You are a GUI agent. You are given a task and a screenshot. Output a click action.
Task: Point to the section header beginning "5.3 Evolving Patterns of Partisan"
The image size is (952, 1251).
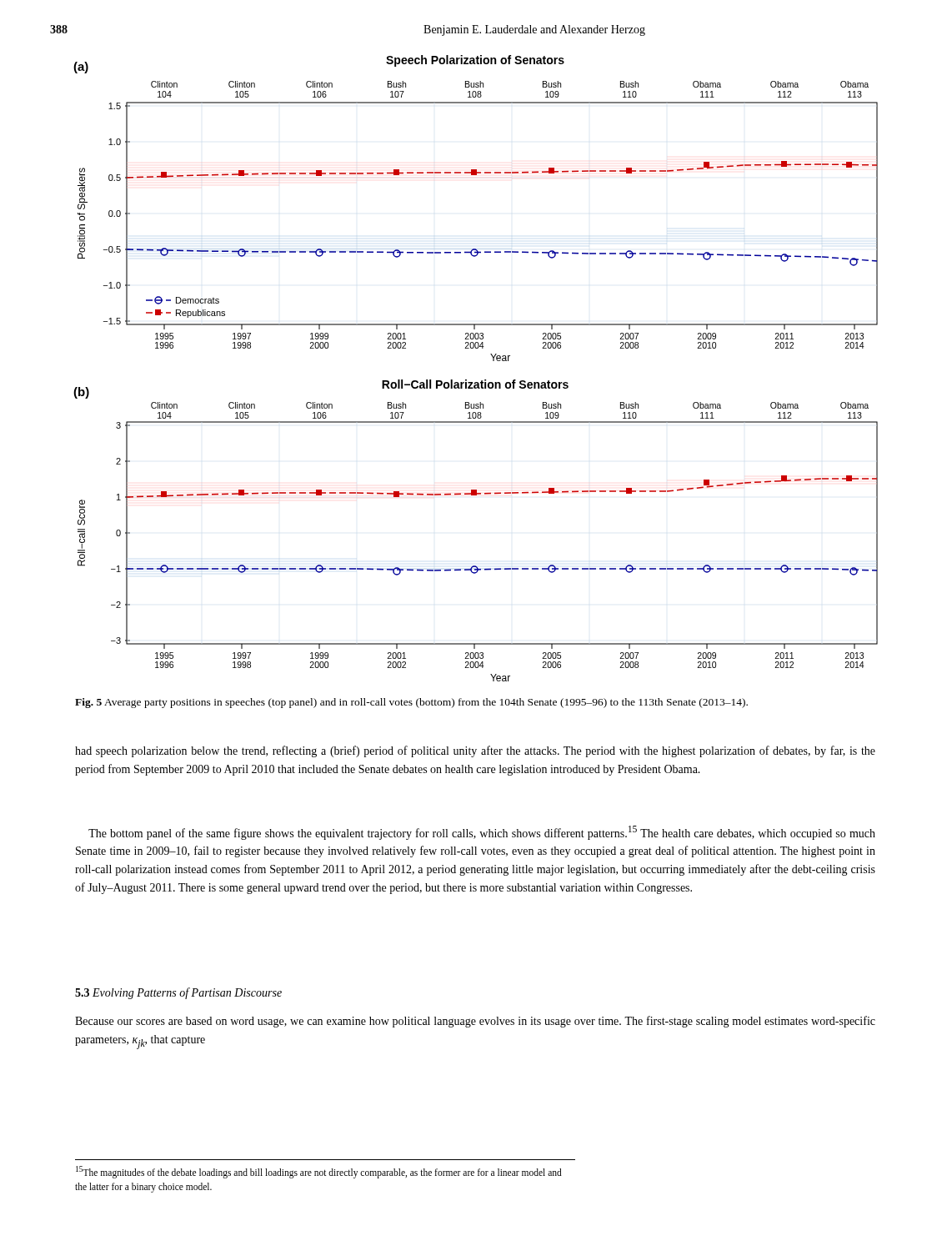coord(178,993)
